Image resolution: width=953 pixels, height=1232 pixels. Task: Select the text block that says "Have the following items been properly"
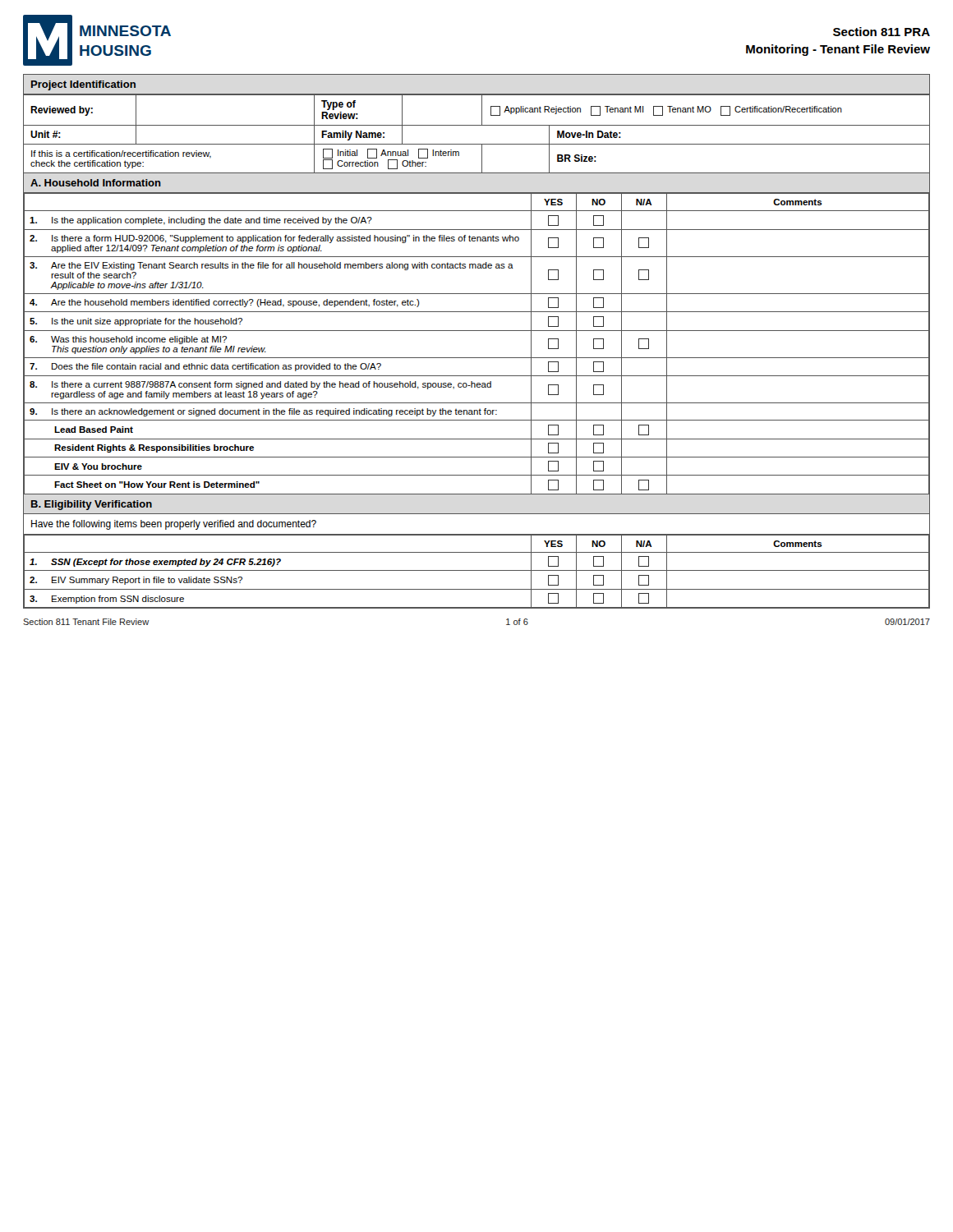coord(173,524)
